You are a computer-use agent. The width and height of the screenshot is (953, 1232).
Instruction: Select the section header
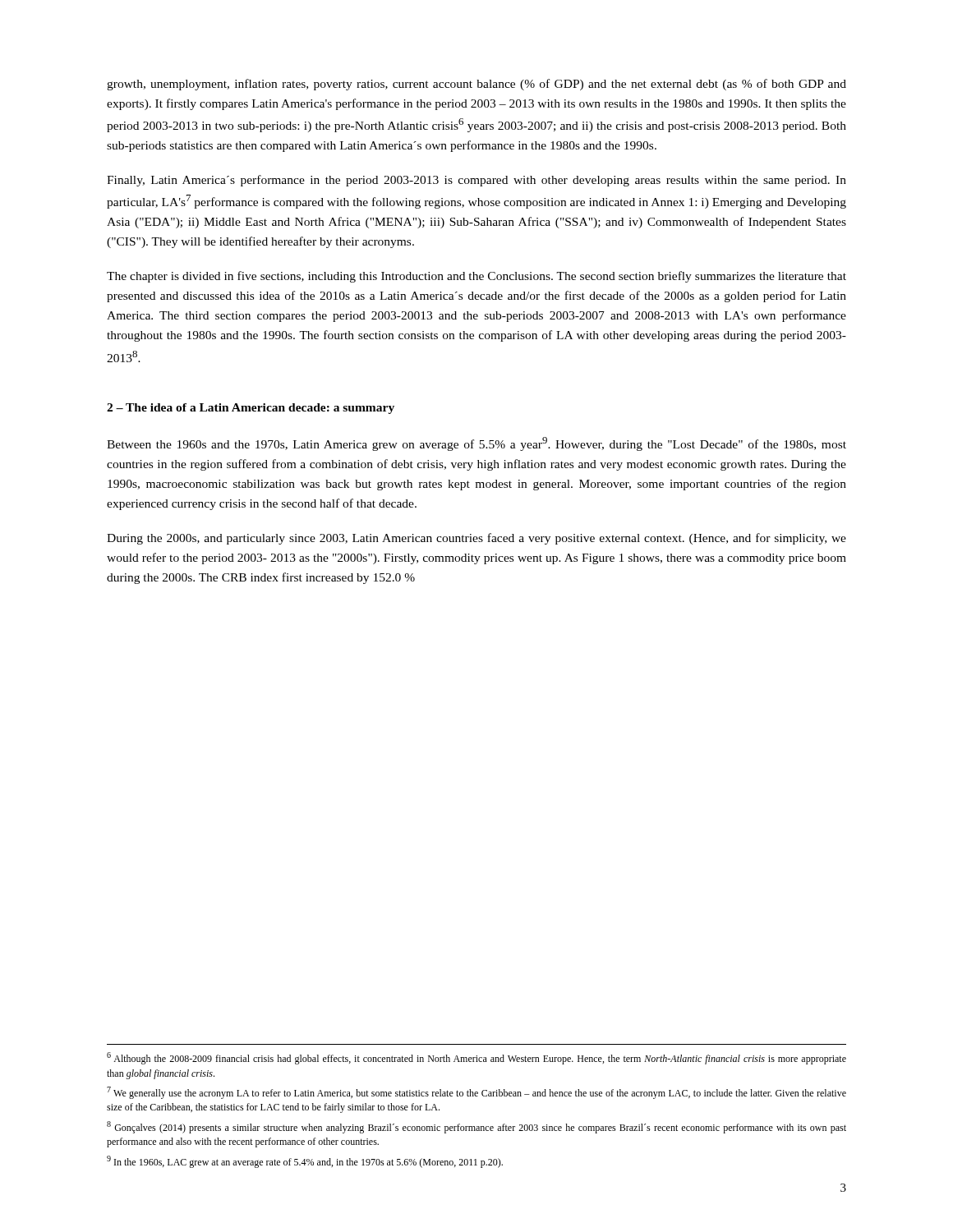tap(251, 407)
